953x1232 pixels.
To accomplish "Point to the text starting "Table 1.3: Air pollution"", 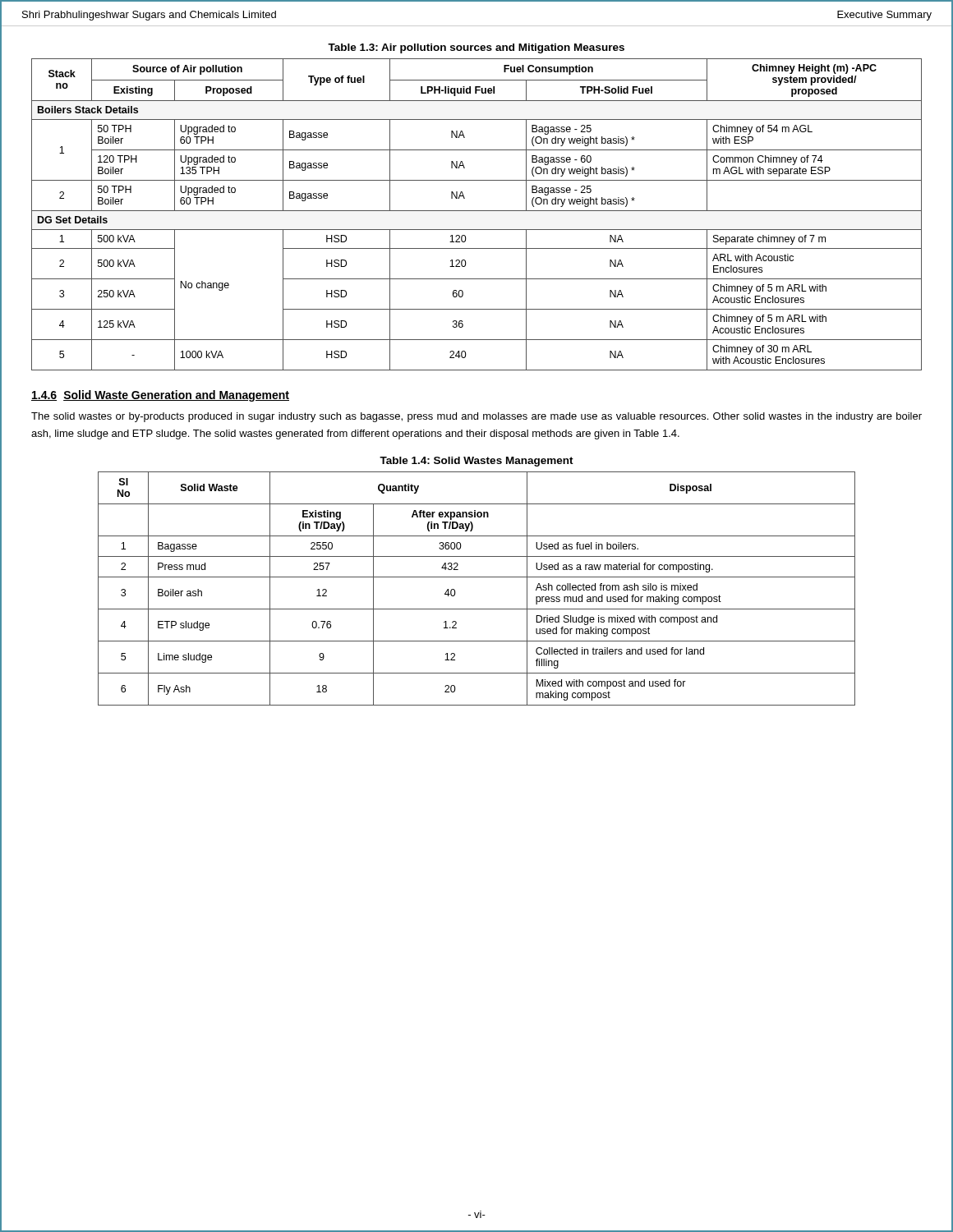I will [x=476, y=47].
